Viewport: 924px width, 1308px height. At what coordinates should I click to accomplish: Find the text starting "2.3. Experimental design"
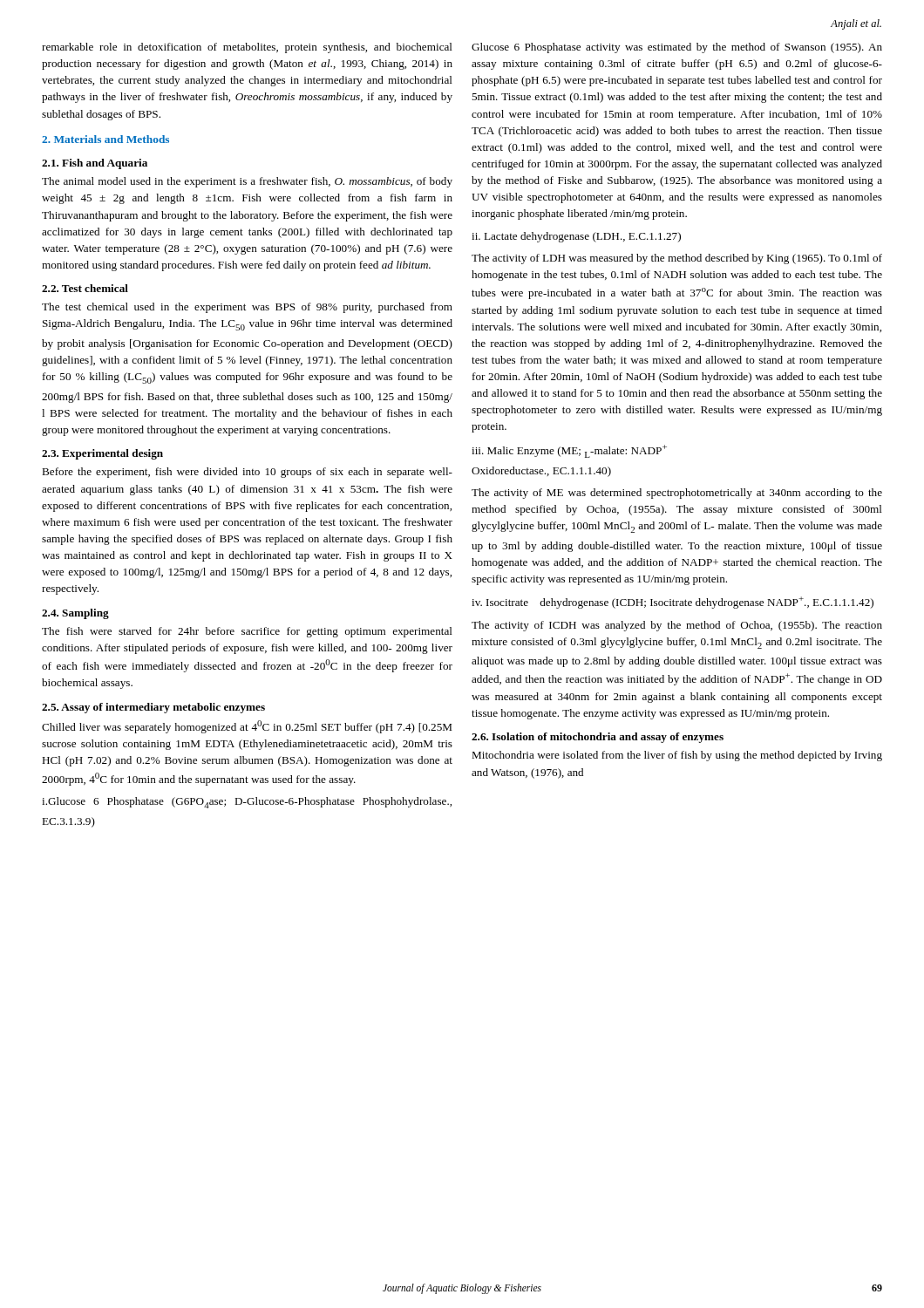click(x=103, y=453)
